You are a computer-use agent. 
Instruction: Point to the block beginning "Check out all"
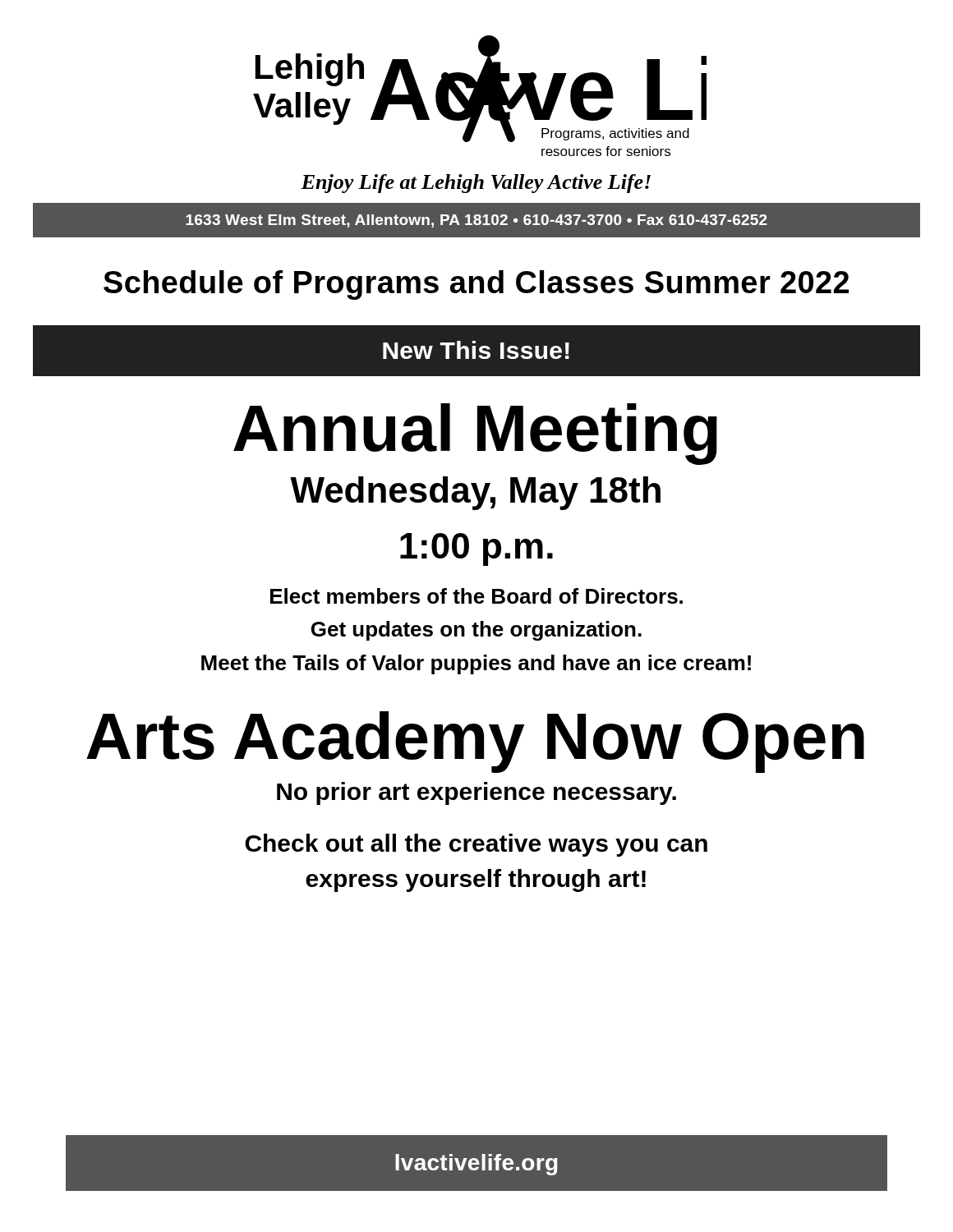coord(476,861)
